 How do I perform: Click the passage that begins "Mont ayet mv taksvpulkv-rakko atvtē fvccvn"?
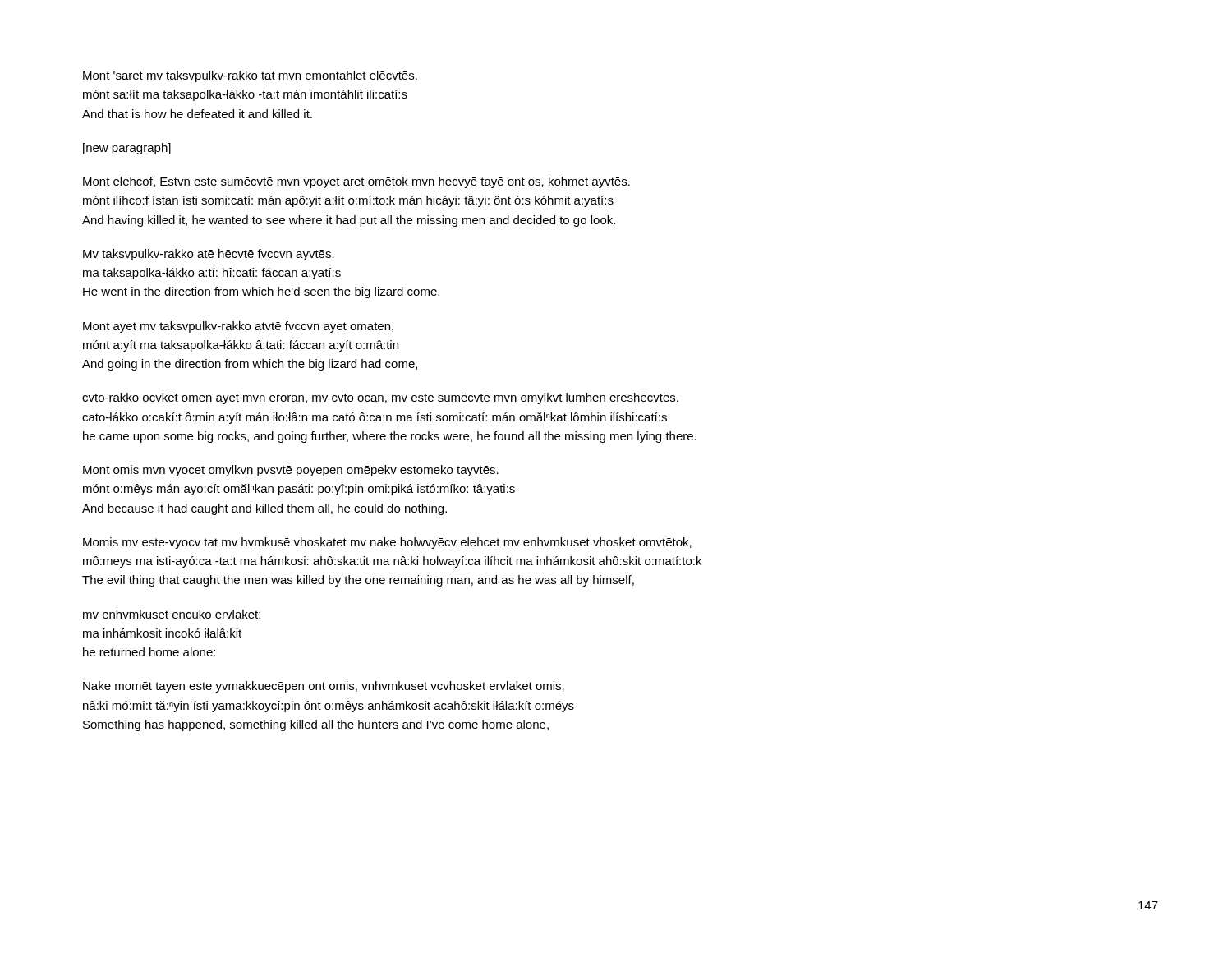coord(238,327)
